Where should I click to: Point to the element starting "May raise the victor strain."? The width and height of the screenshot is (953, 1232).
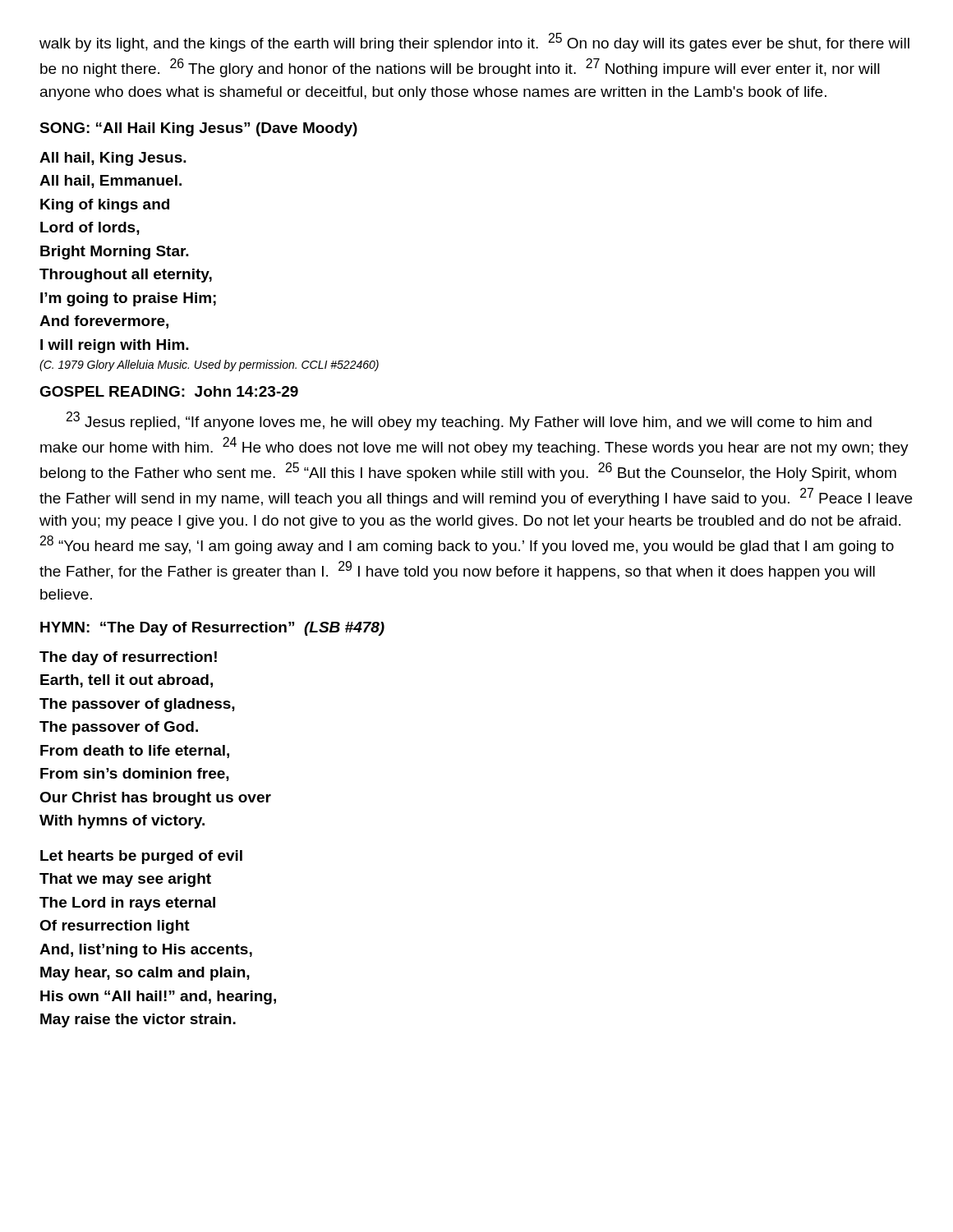tap(138, 1019)
